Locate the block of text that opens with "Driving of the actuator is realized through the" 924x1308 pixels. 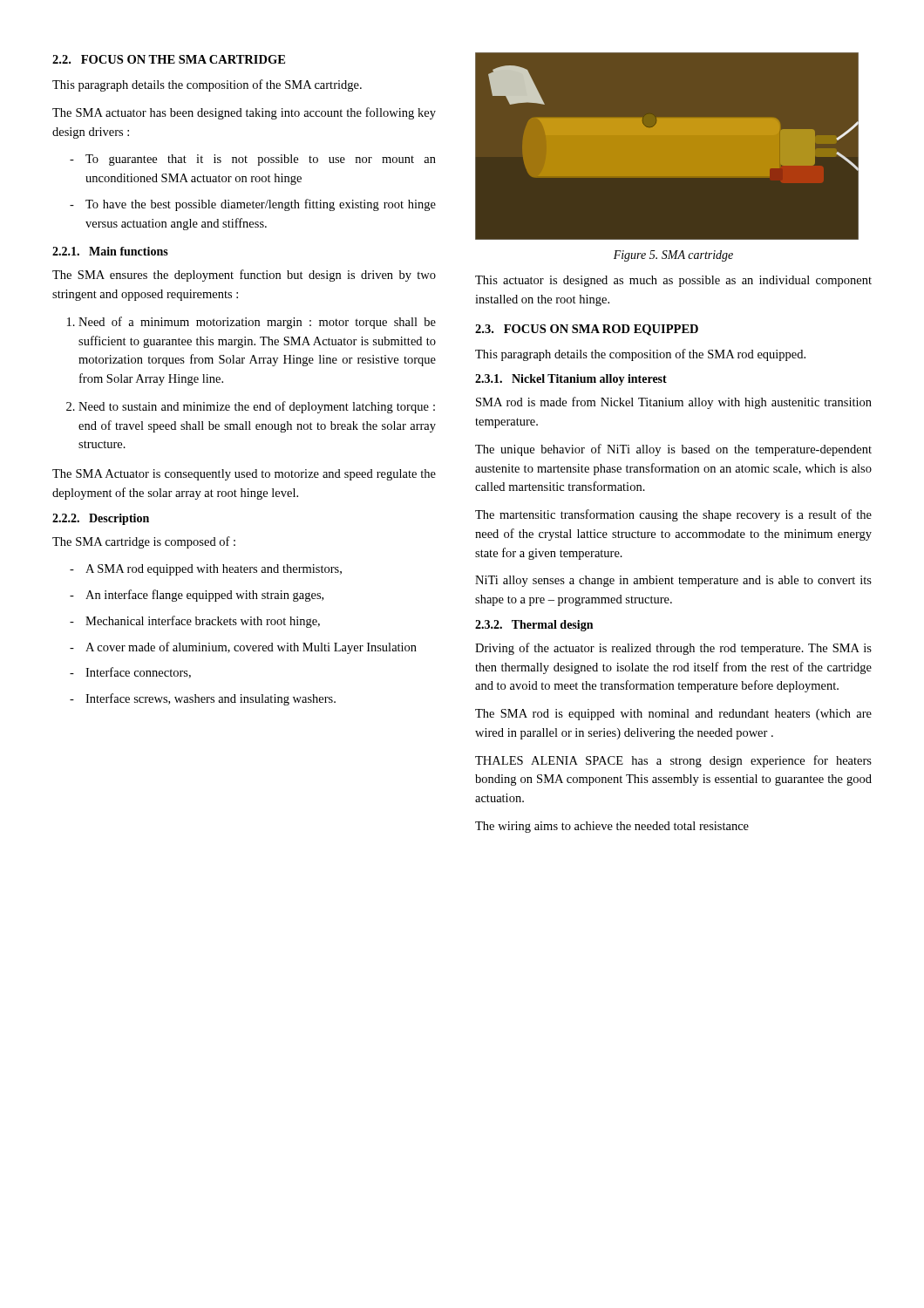[x=673, y=737]
